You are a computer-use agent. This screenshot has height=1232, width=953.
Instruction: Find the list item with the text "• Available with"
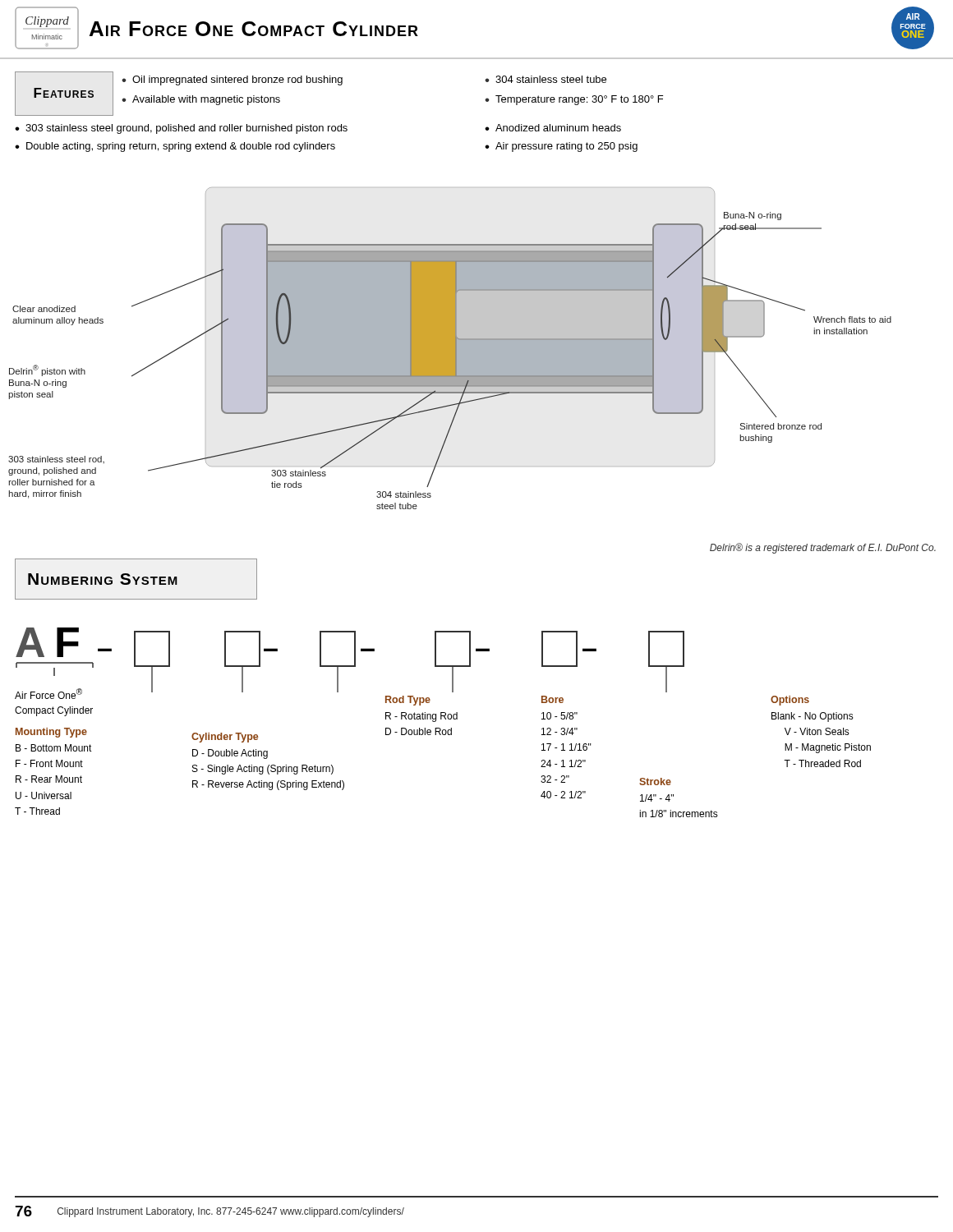(x=201, y=100)
